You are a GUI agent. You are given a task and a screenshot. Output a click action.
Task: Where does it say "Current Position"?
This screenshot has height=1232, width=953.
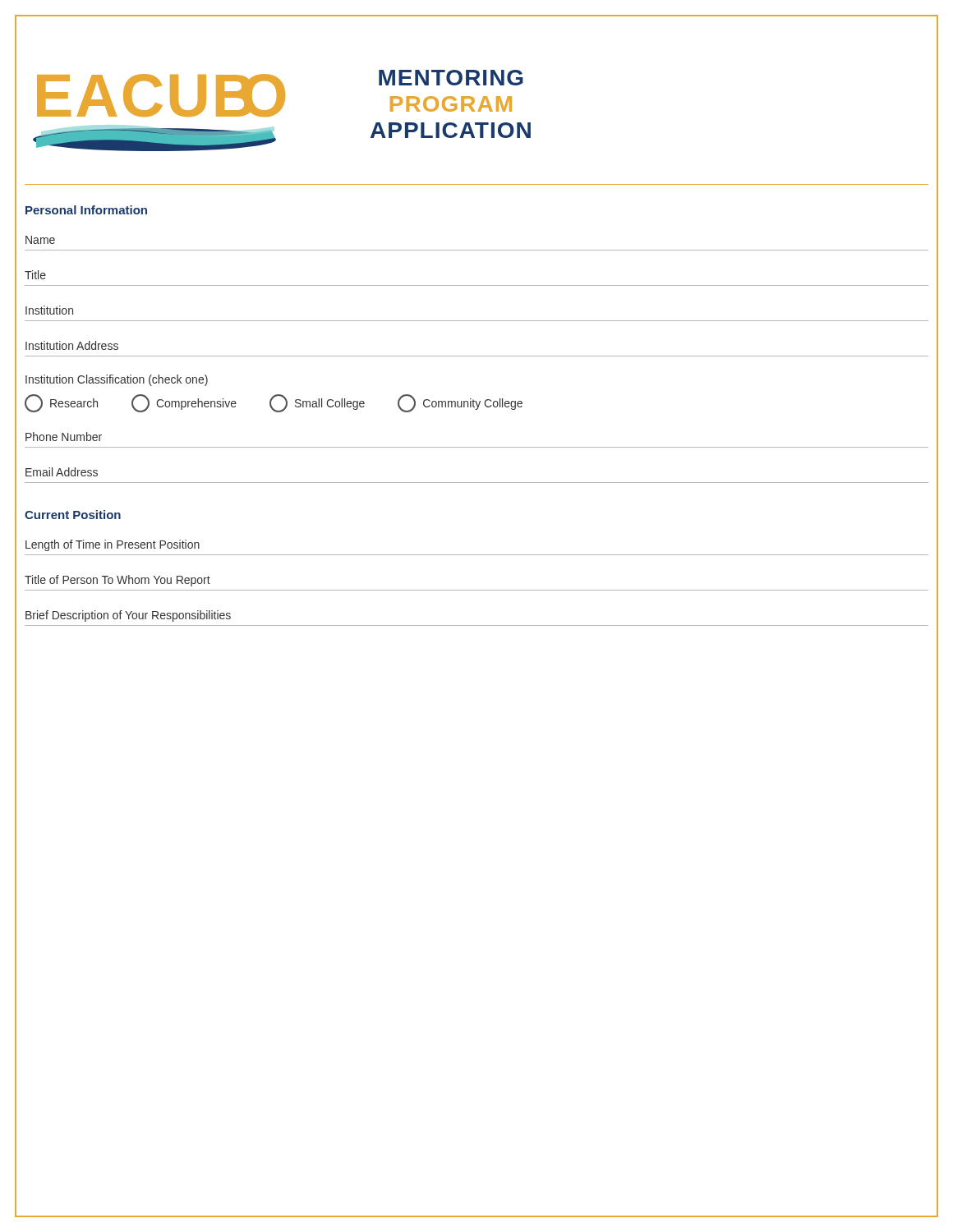tap(73, 515)
